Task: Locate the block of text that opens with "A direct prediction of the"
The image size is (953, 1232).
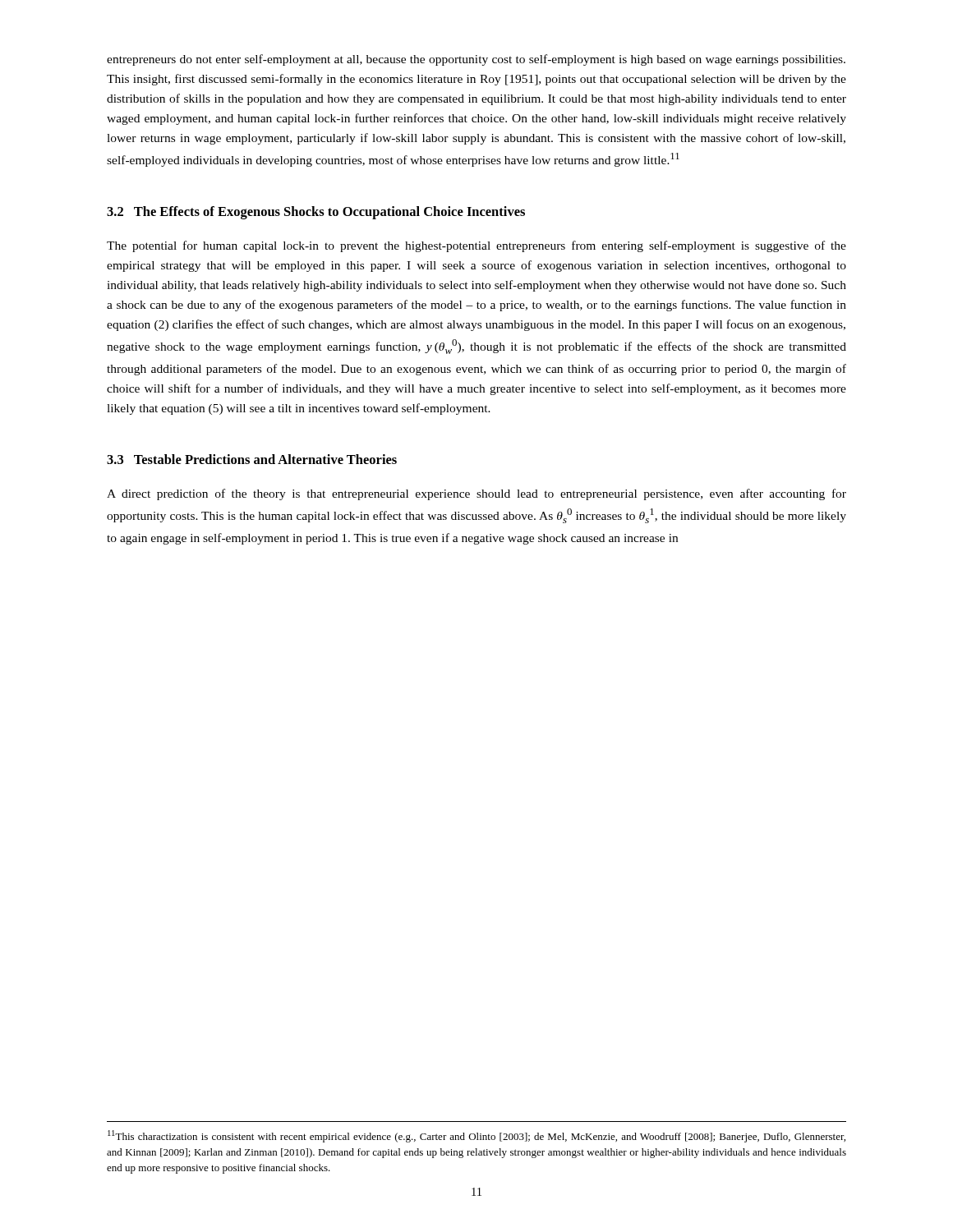Action: (476, 516)
